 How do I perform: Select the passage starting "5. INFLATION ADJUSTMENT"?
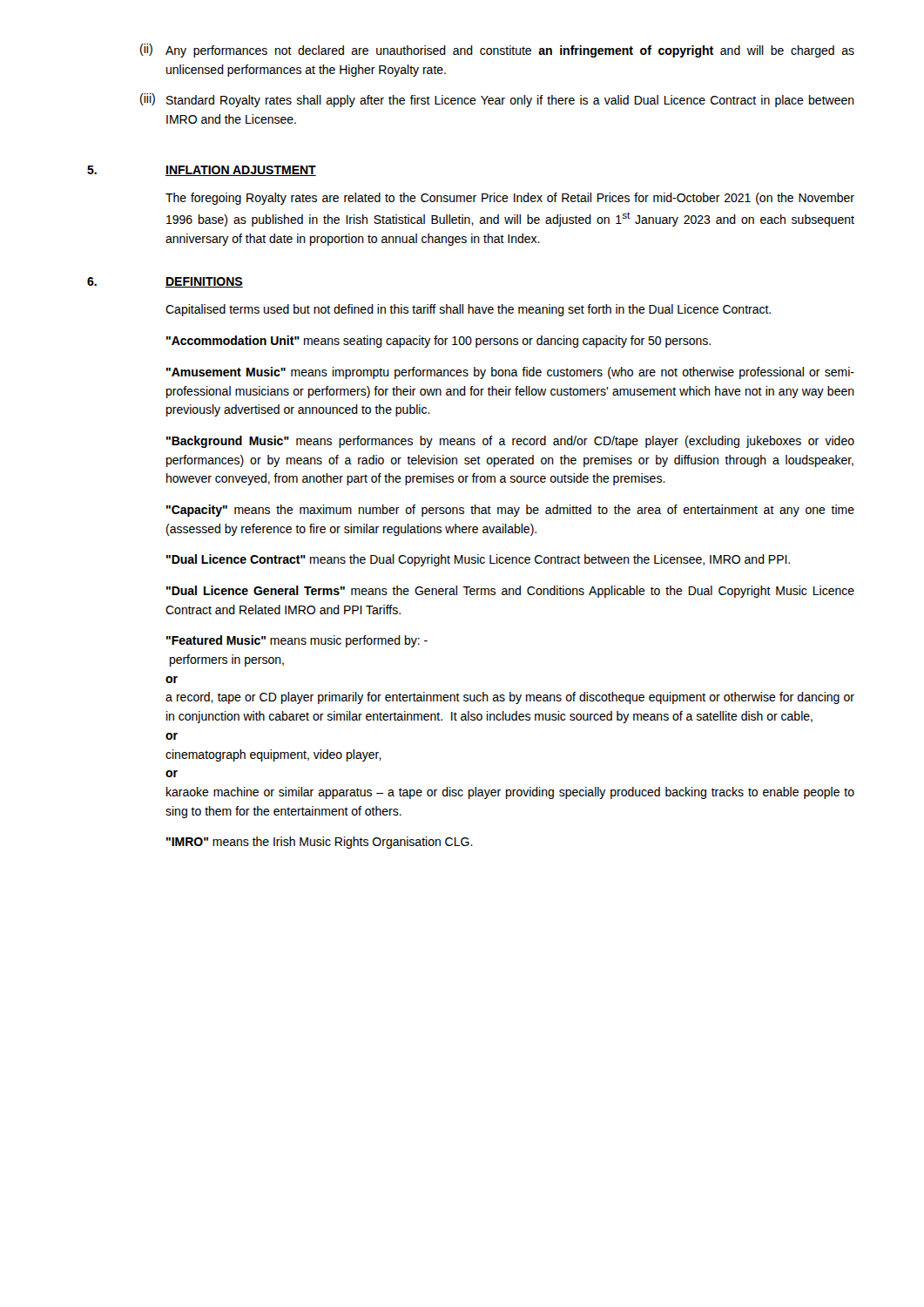coord(201,170)
